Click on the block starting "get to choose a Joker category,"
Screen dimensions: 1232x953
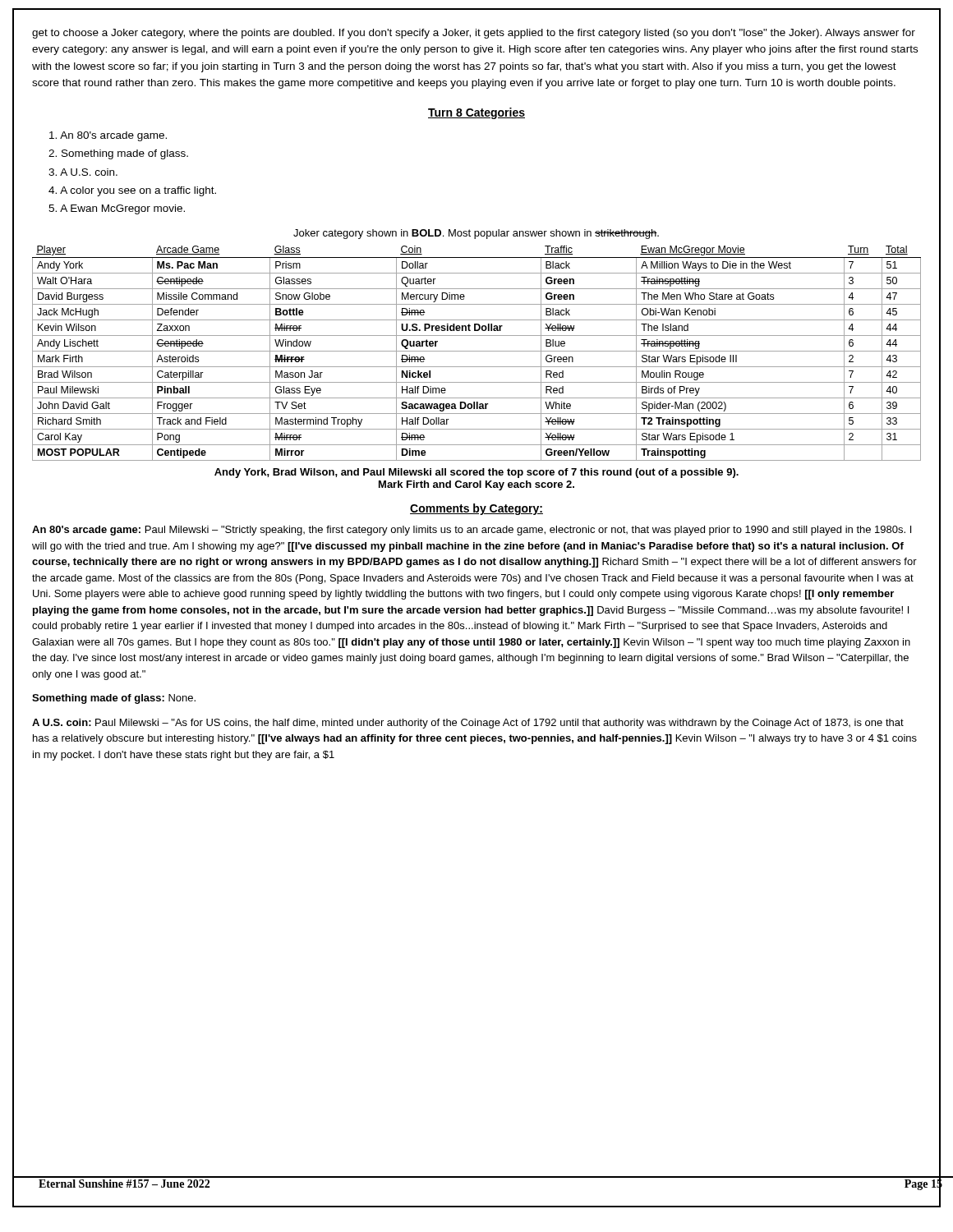pos(475,57)
